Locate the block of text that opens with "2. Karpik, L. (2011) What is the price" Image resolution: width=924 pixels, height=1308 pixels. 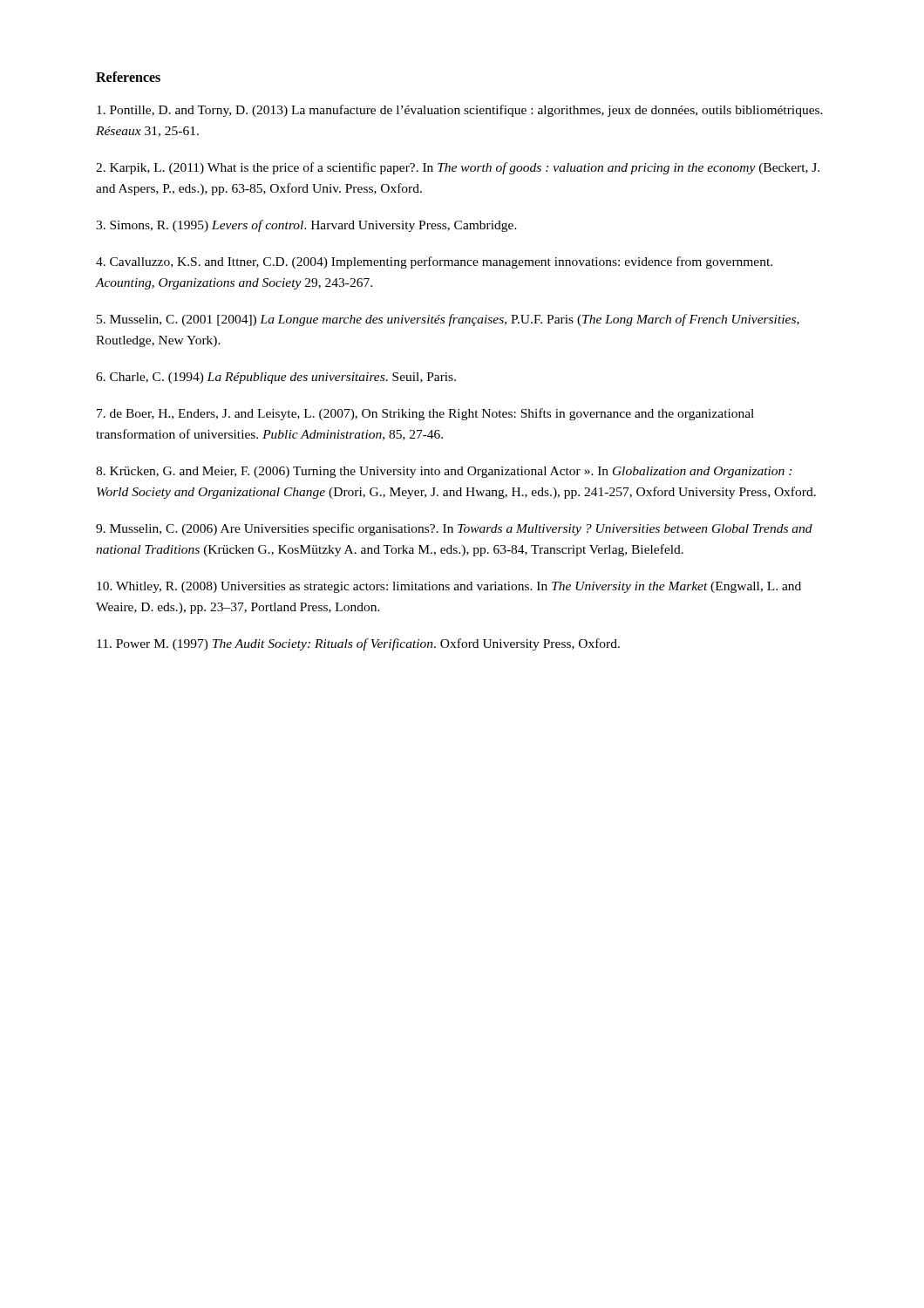[458, 177]
